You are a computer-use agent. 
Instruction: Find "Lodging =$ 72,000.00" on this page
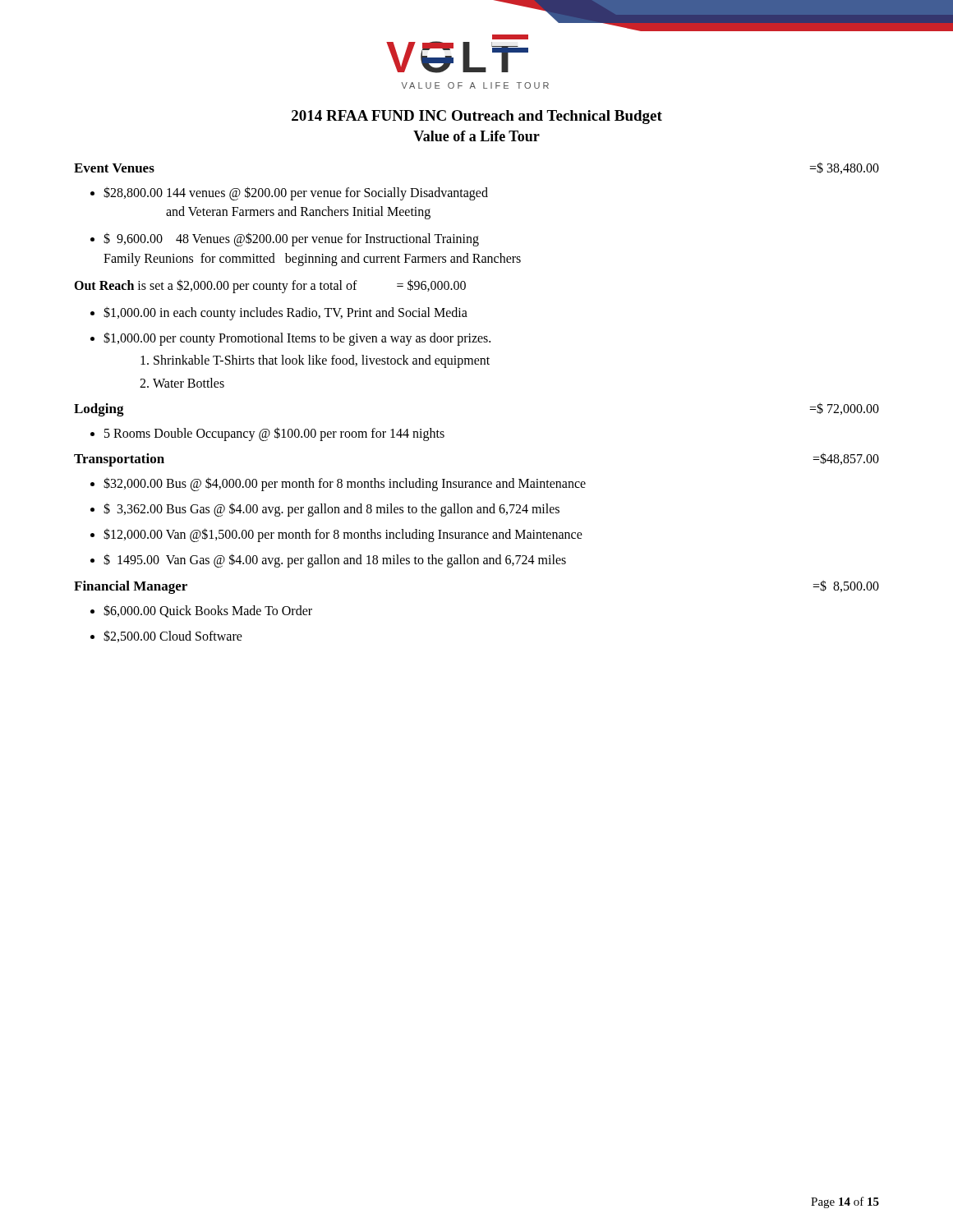(x=99, y=409)
